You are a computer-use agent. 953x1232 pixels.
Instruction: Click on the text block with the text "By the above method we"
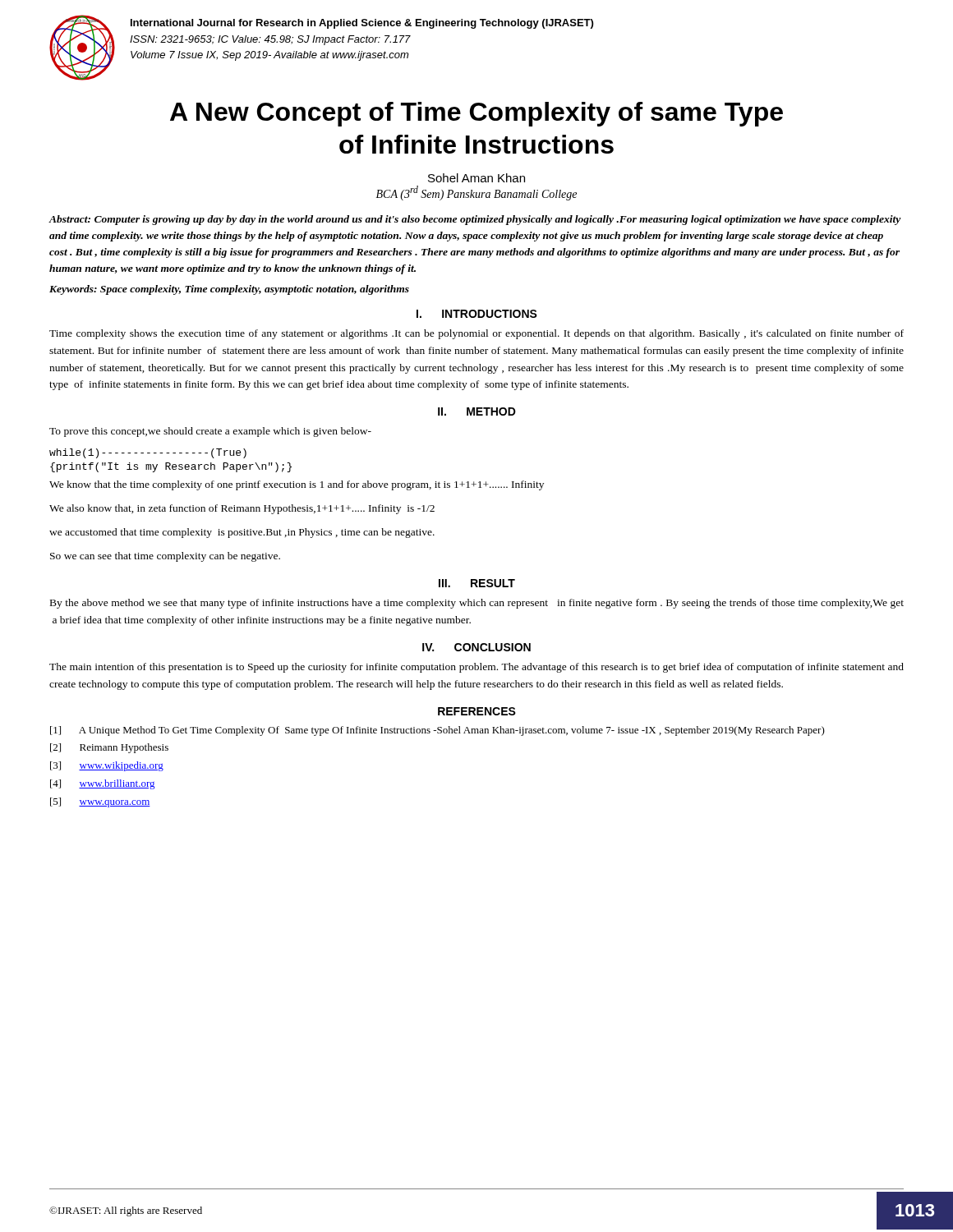(476, 611)
